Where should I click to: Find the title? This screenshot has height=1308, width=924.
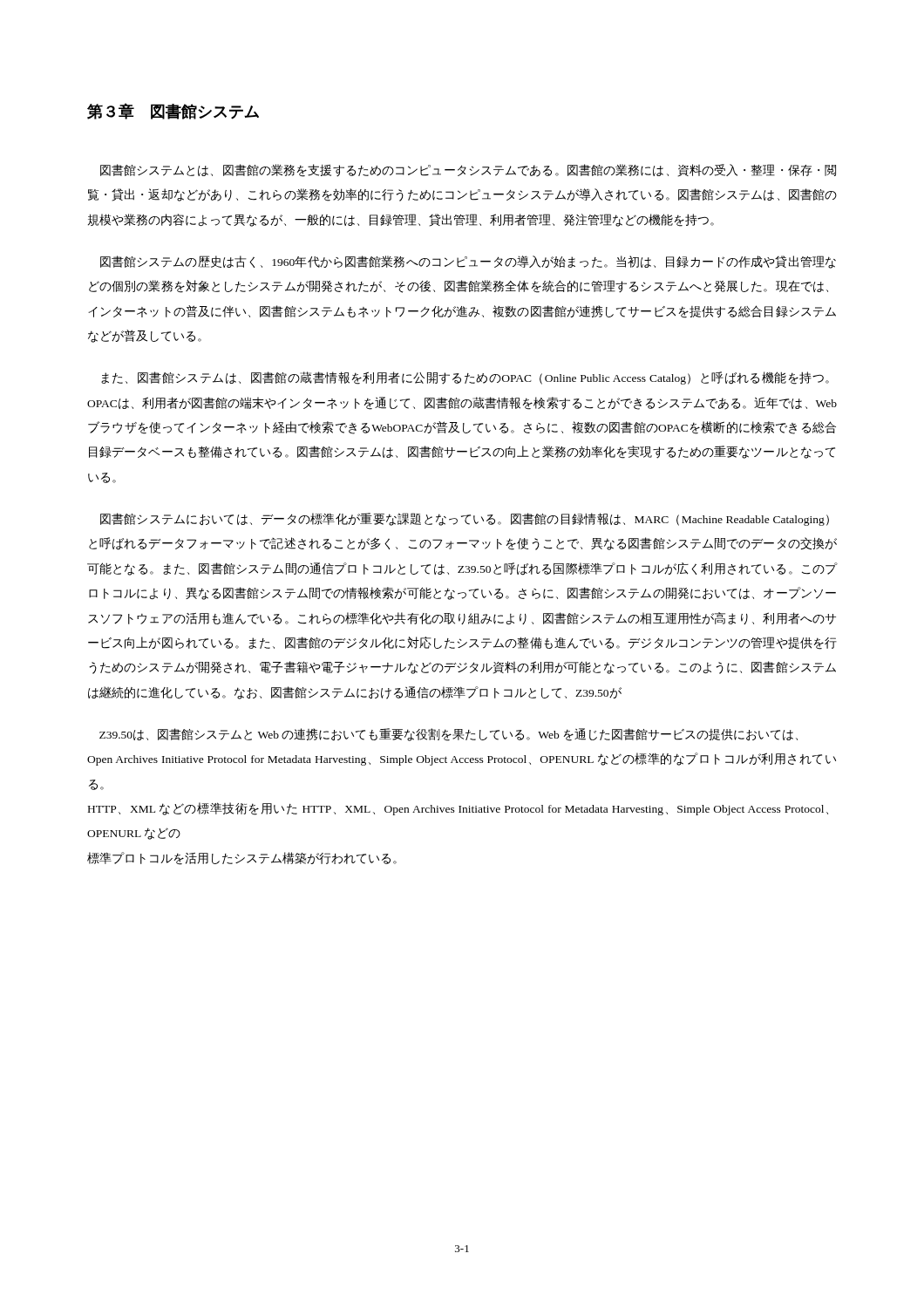click(173, 112)
